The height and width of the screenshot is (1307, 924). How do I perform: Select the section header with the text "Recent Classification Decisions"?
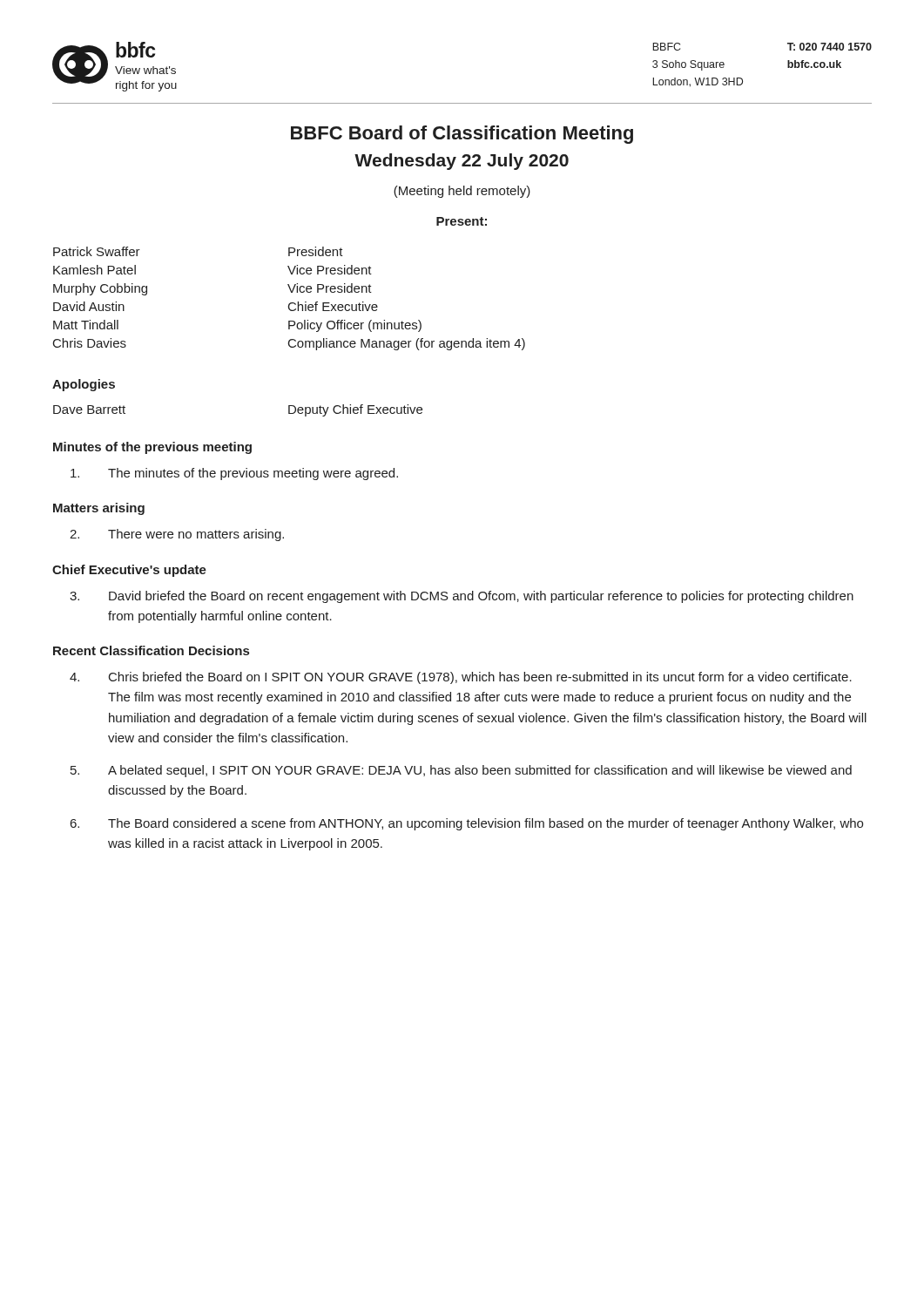click(x=151, y=650)
